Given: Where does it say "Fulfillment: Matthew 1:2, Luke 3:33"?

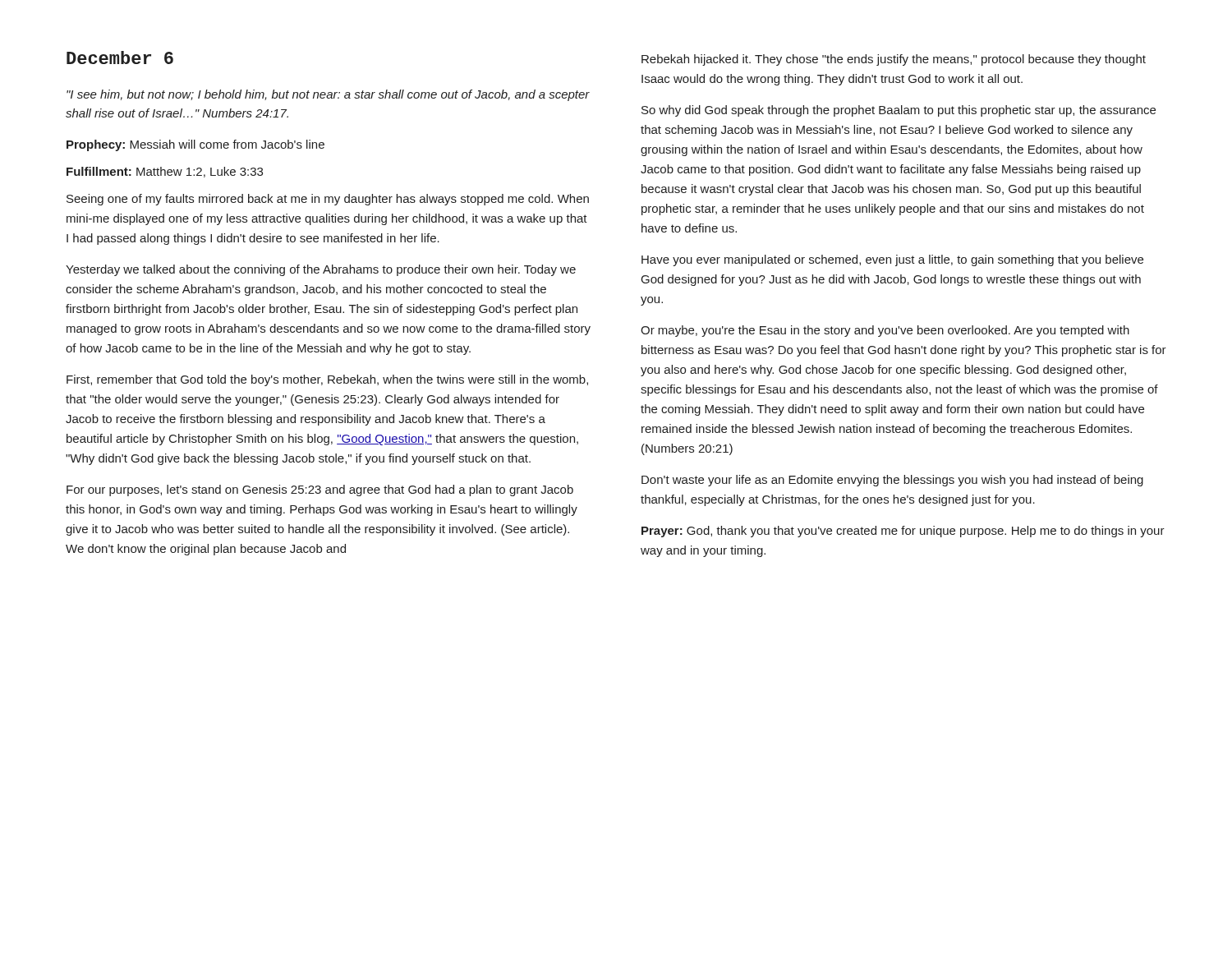Looking at the screenshot, I should 165,171.
